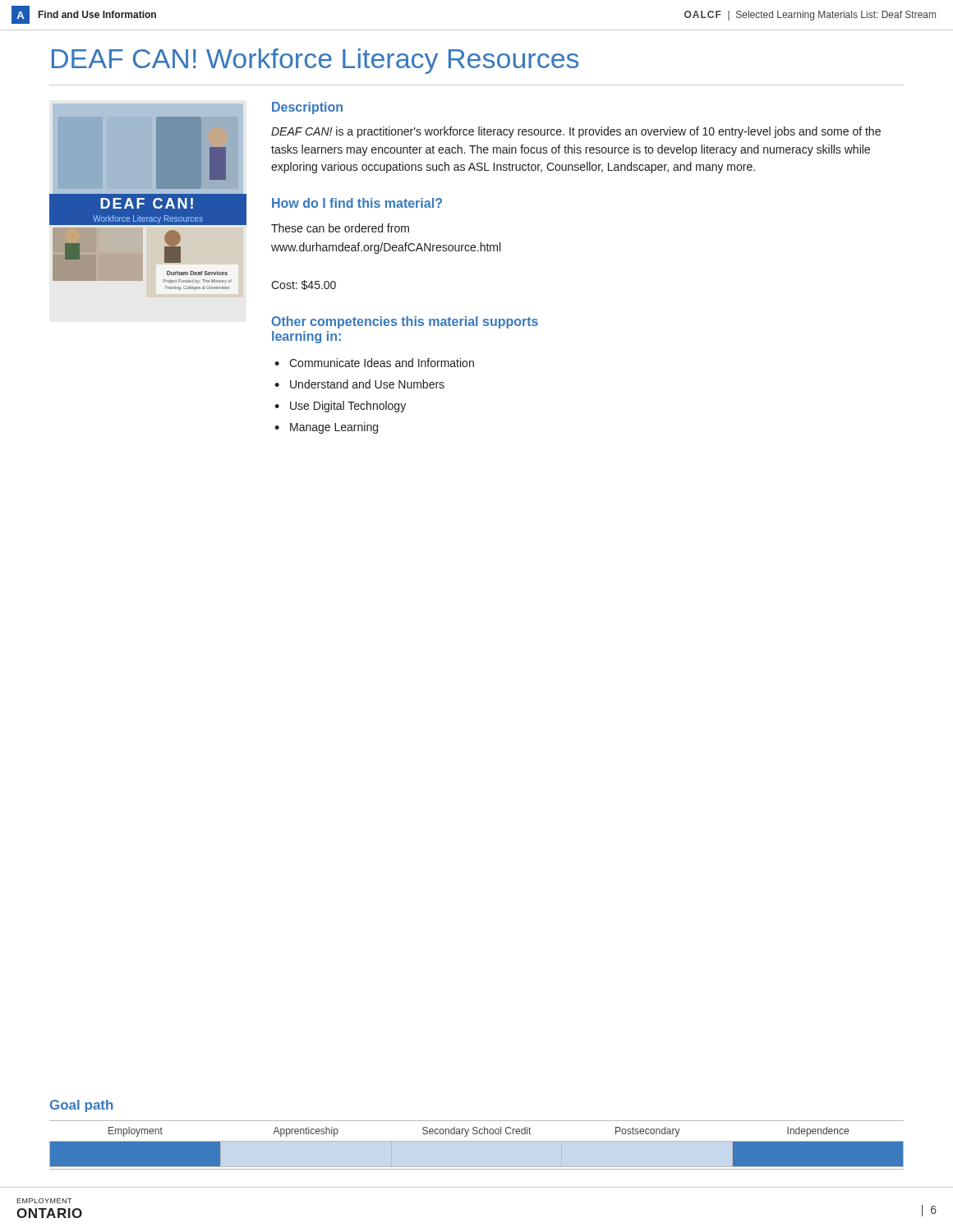Select the table that reads "Secondary School Credit"
Viewport: 953px width, 1232px height.
tap(476, 1145)
